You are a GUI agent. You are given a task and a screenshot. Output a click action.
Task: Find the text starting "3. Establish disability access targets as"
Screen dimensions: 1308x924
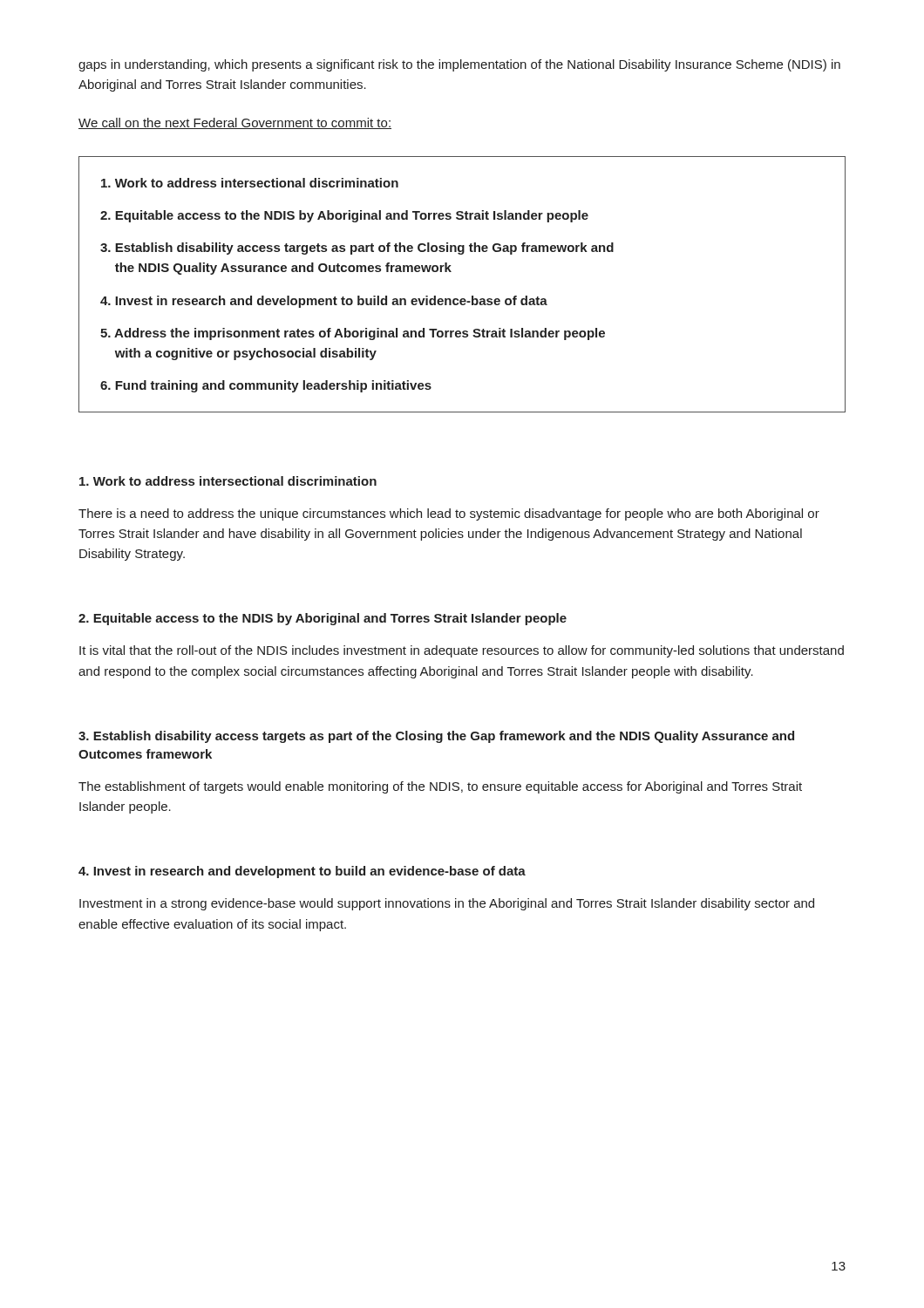(x=462, y=745)
